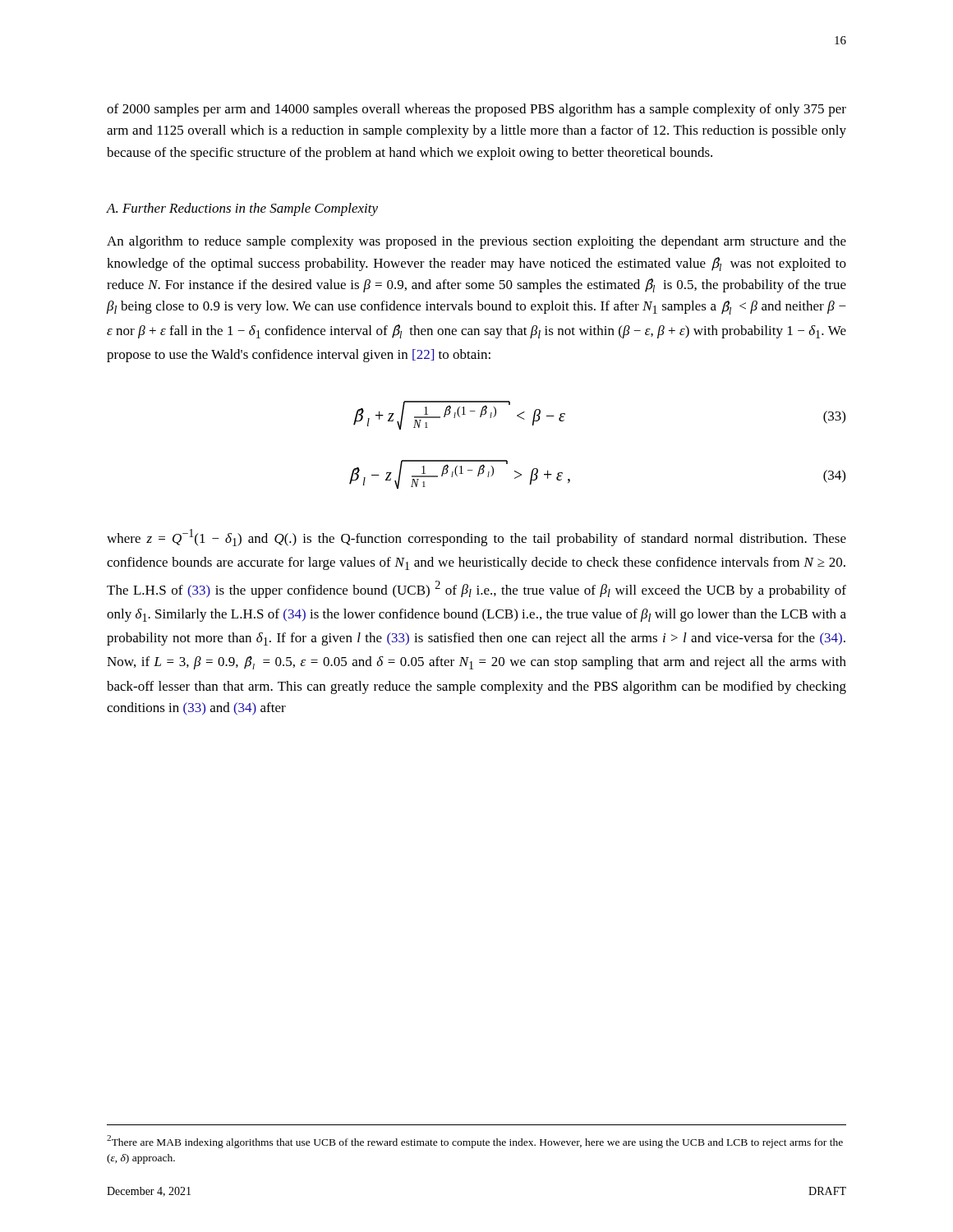The image size is (953, 1232).
Task: Click where it says "A. Further Reductions in the Sample Complexity"
Action: [x=242, y=208]
